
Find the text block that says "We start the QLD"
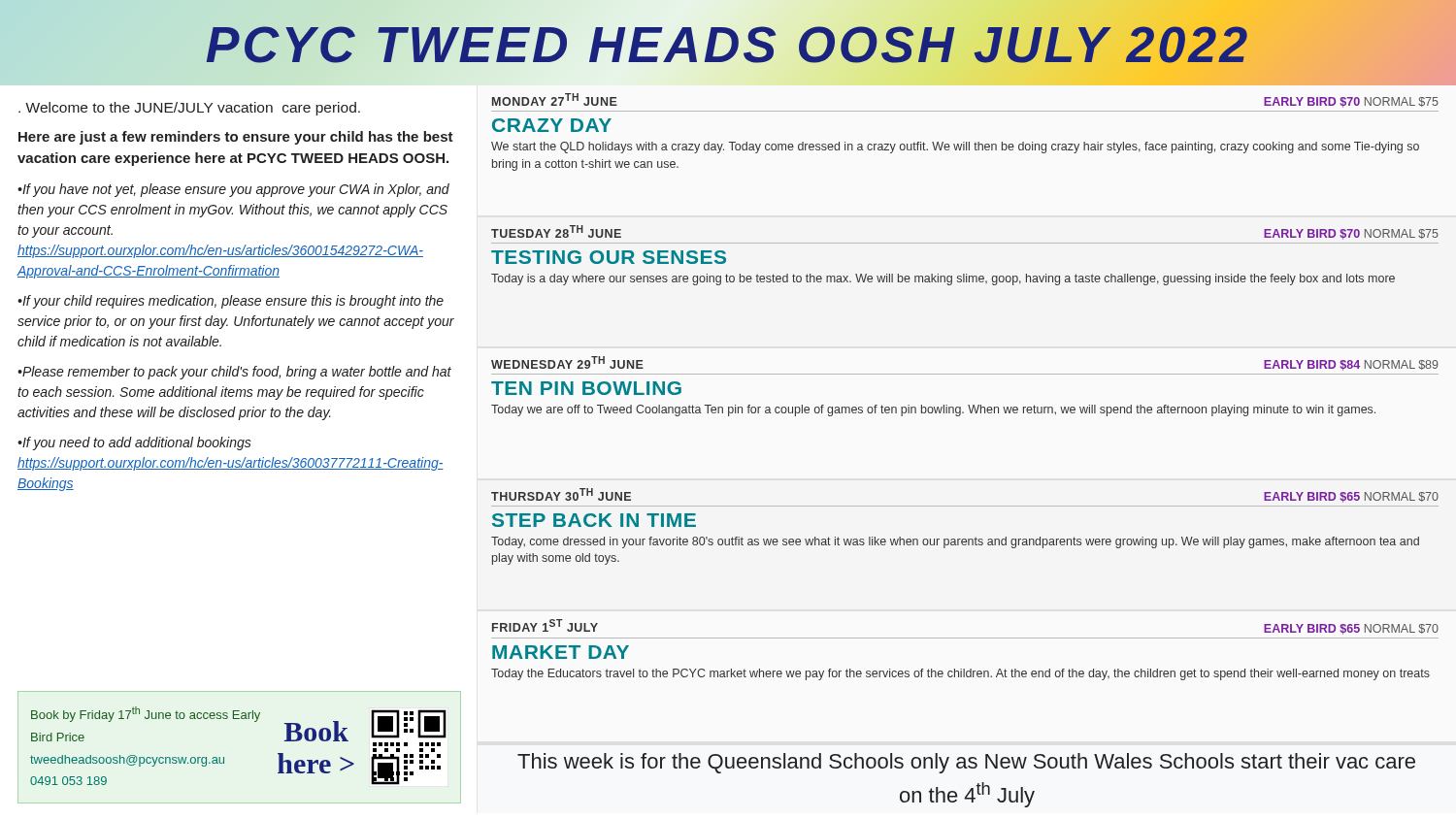955,155
